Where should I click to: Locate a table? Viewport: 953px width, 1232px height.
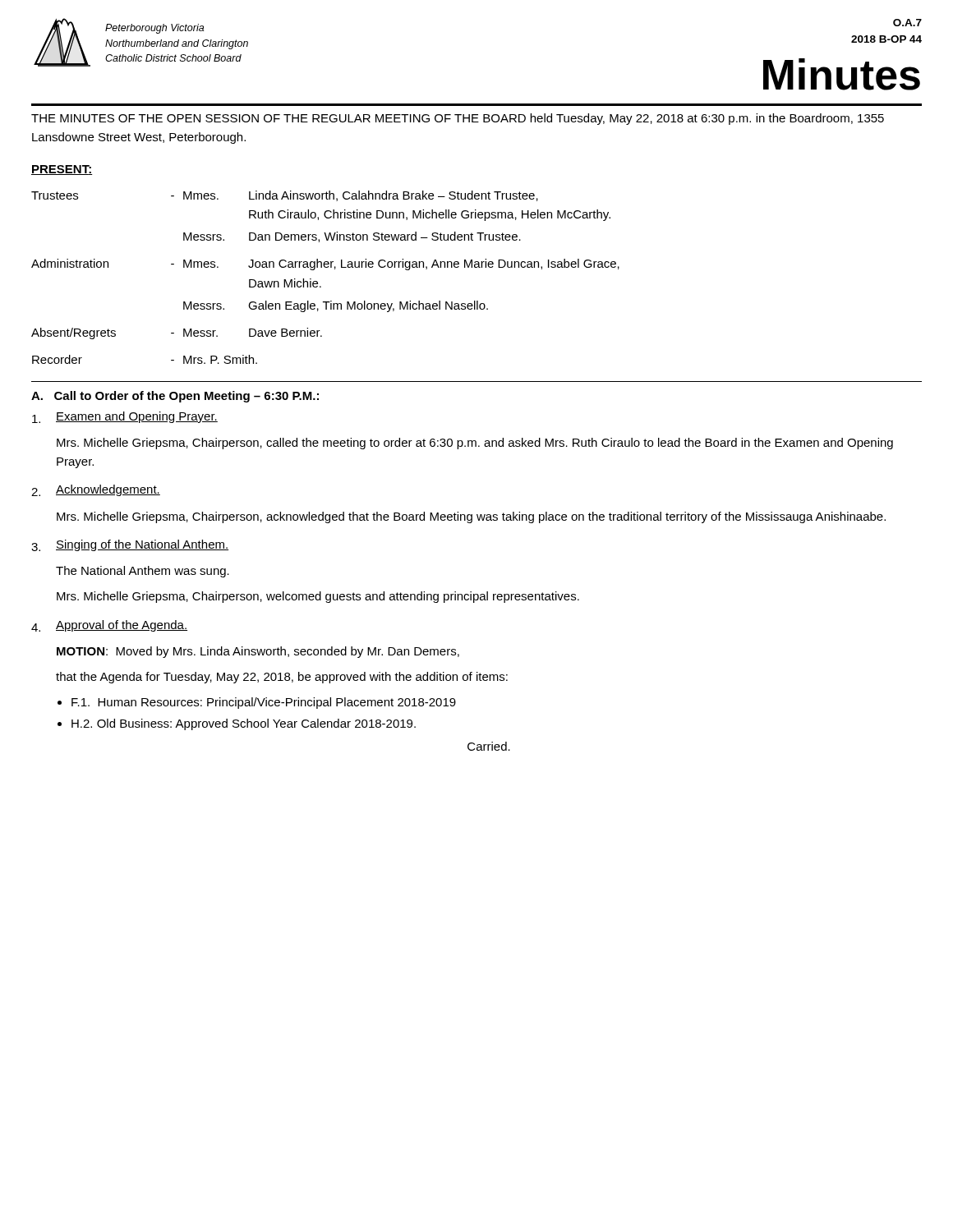pyautogui.click(x=476, y=277)
